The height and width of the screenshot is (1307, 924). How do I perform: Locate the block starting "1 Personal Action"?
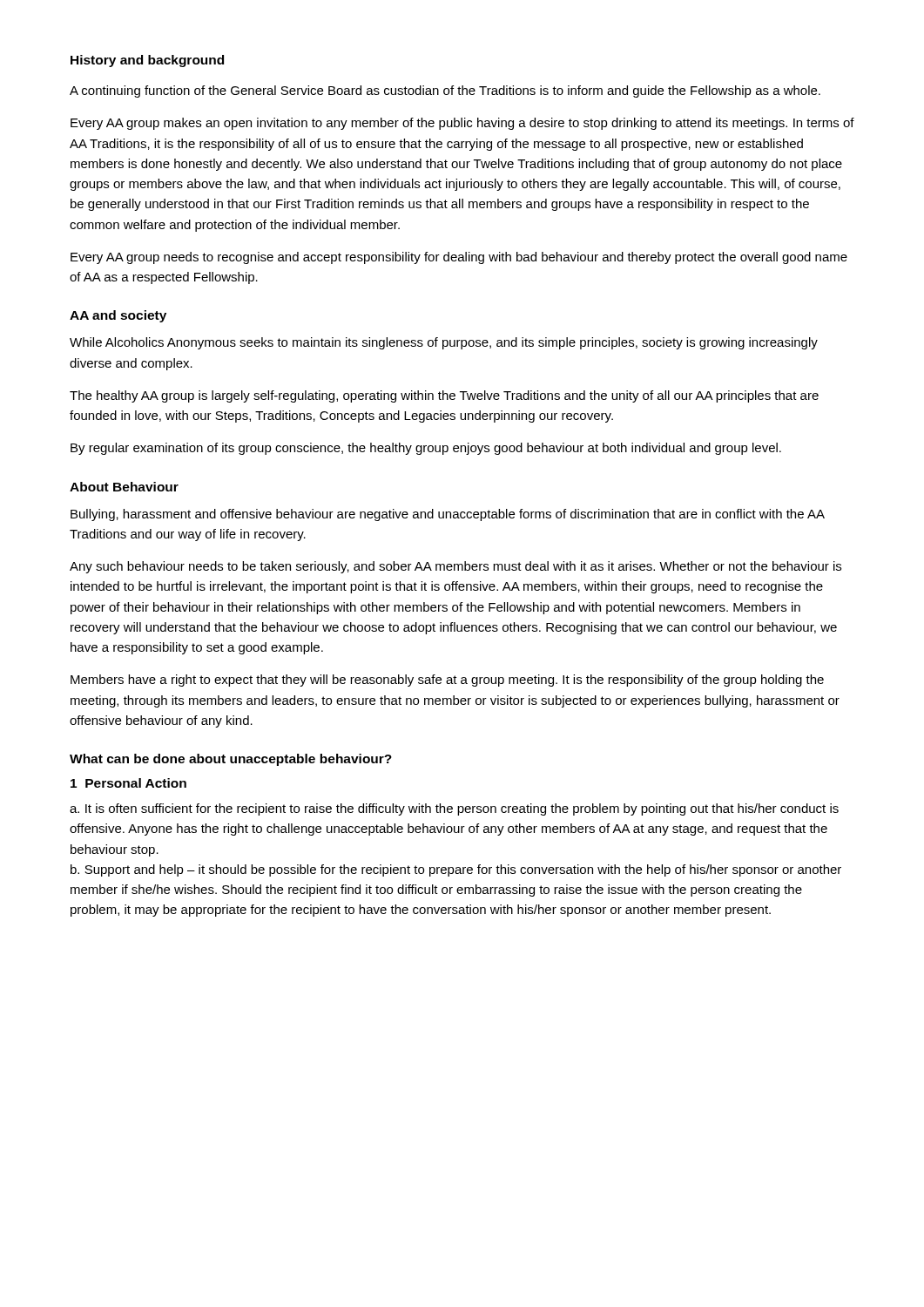pyautogui.click(x=128, y=783)
